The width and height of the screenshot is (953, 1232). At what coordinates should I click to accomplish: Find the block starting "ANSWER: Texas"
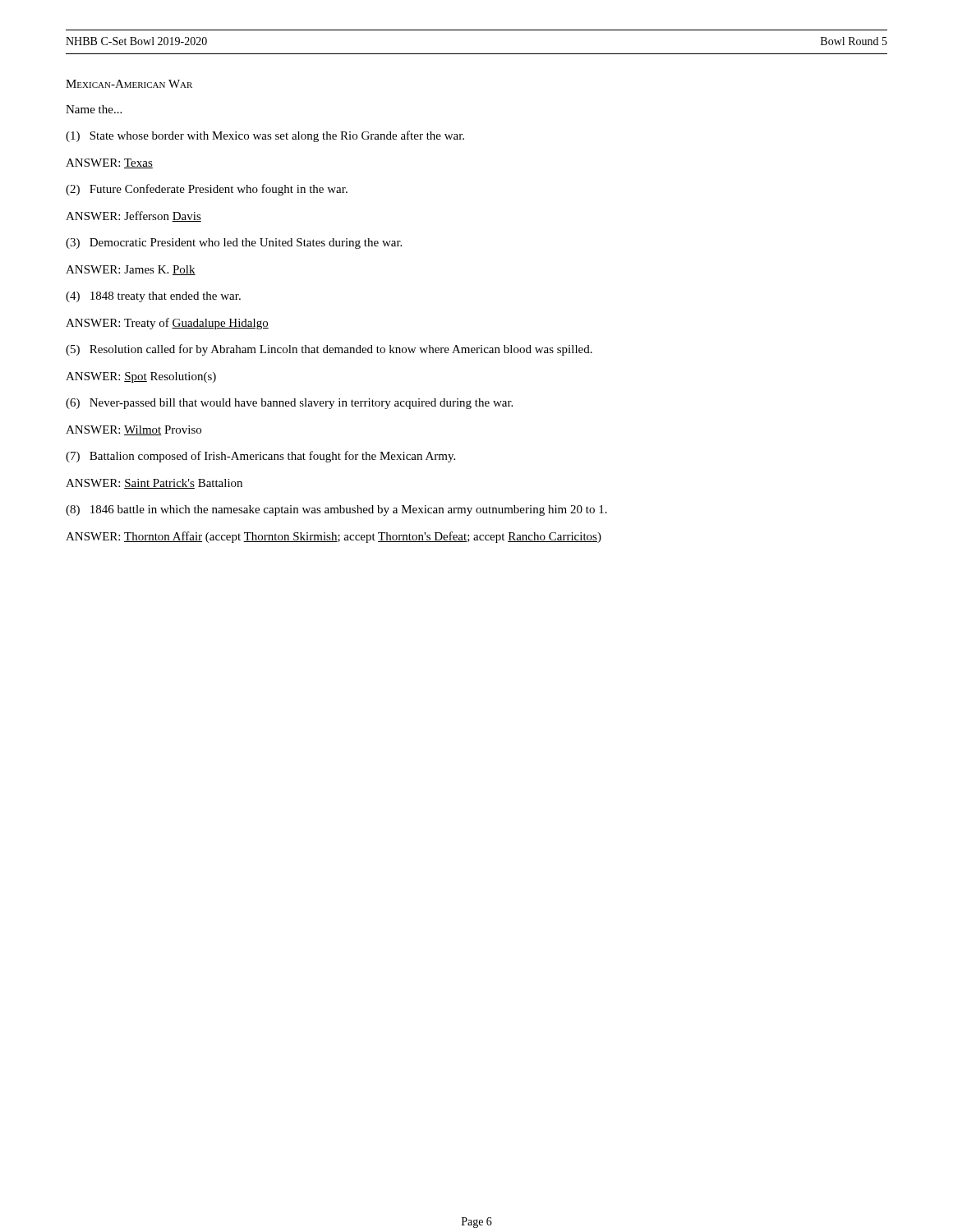[x=109, y=162]
